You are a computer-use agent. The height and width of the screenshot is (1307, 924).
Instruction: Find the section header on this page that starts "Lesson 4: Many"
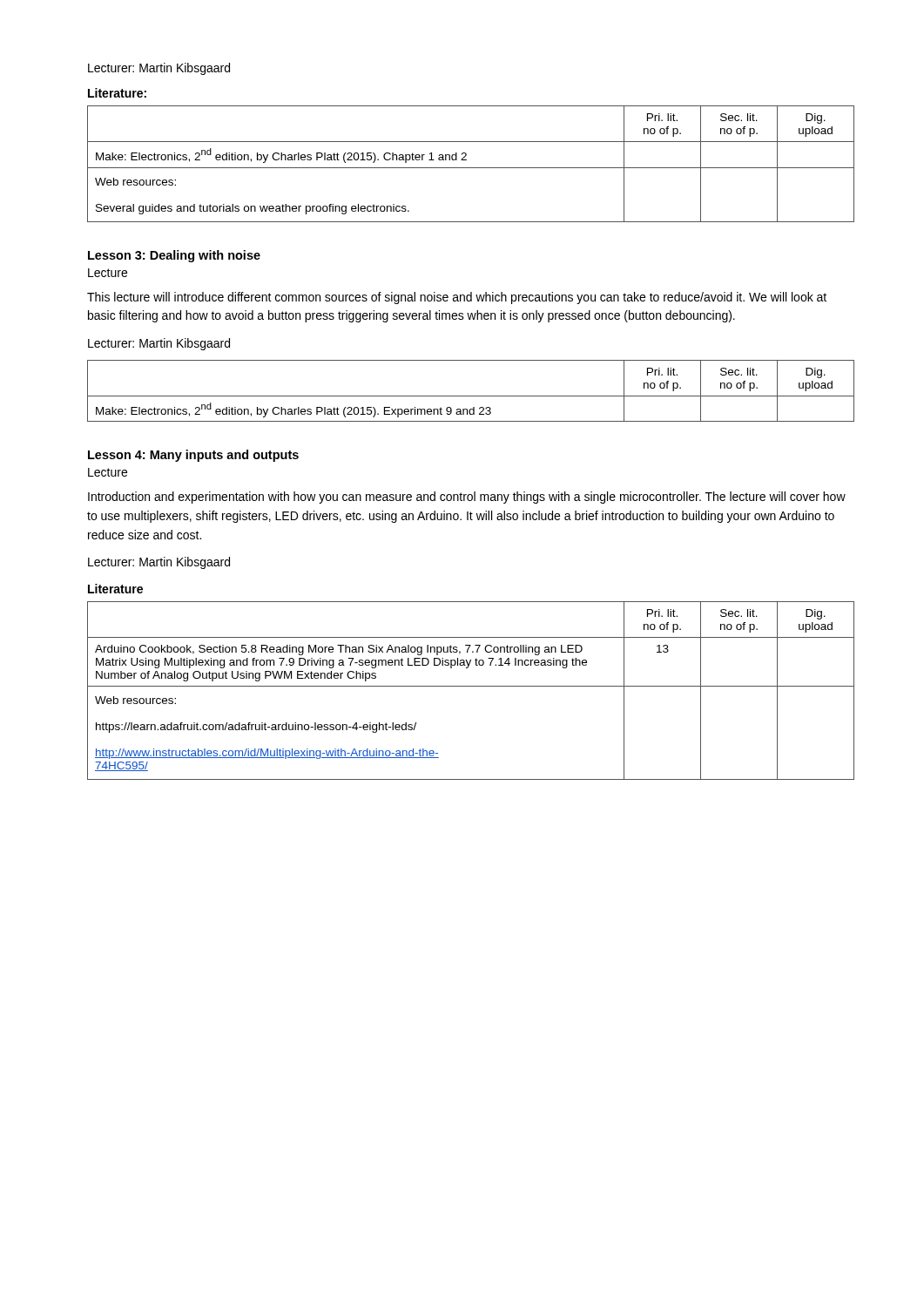pos(193,455)
